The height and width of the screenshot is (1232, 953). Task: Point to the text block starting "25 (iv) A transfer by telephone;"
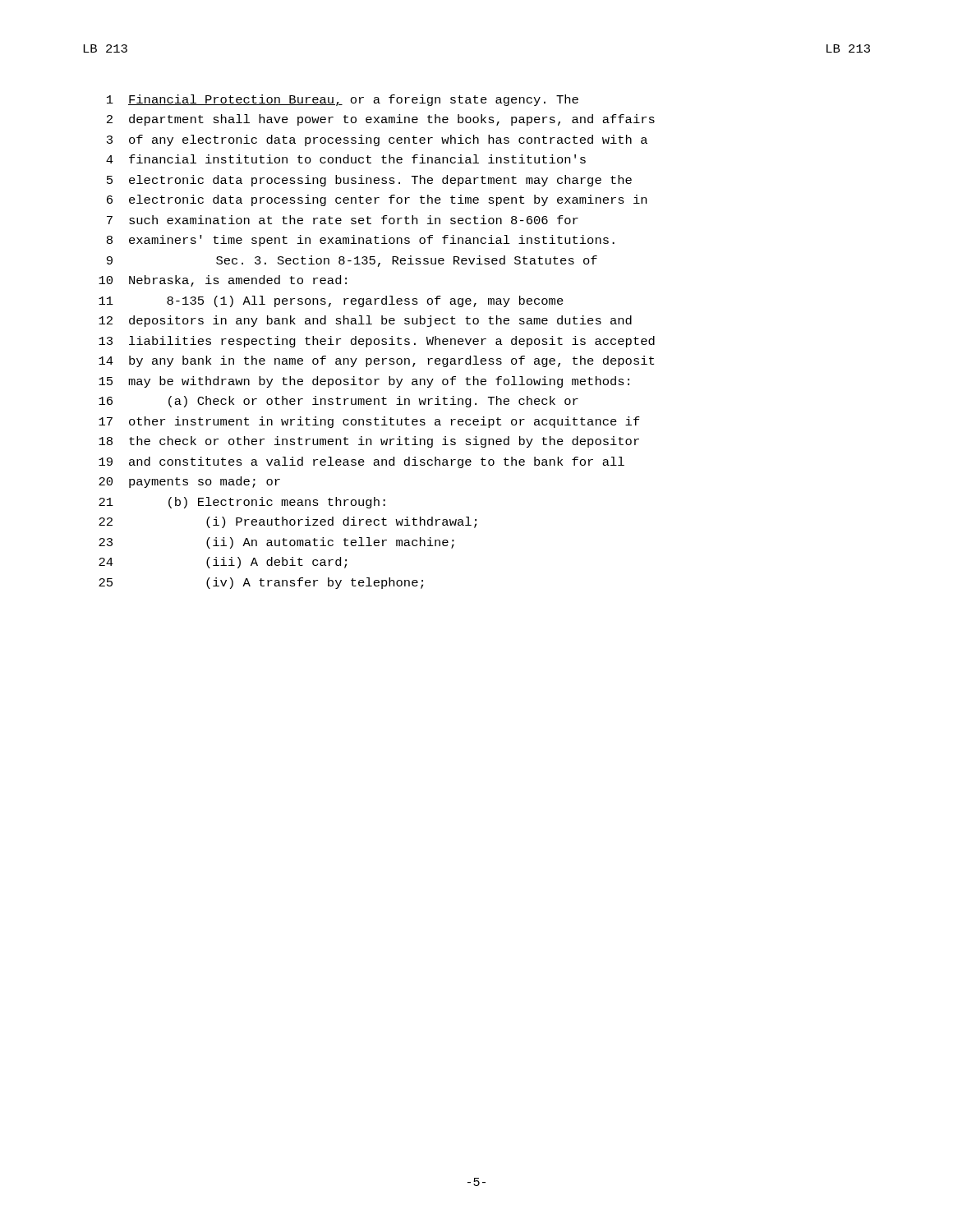point(261,583)
